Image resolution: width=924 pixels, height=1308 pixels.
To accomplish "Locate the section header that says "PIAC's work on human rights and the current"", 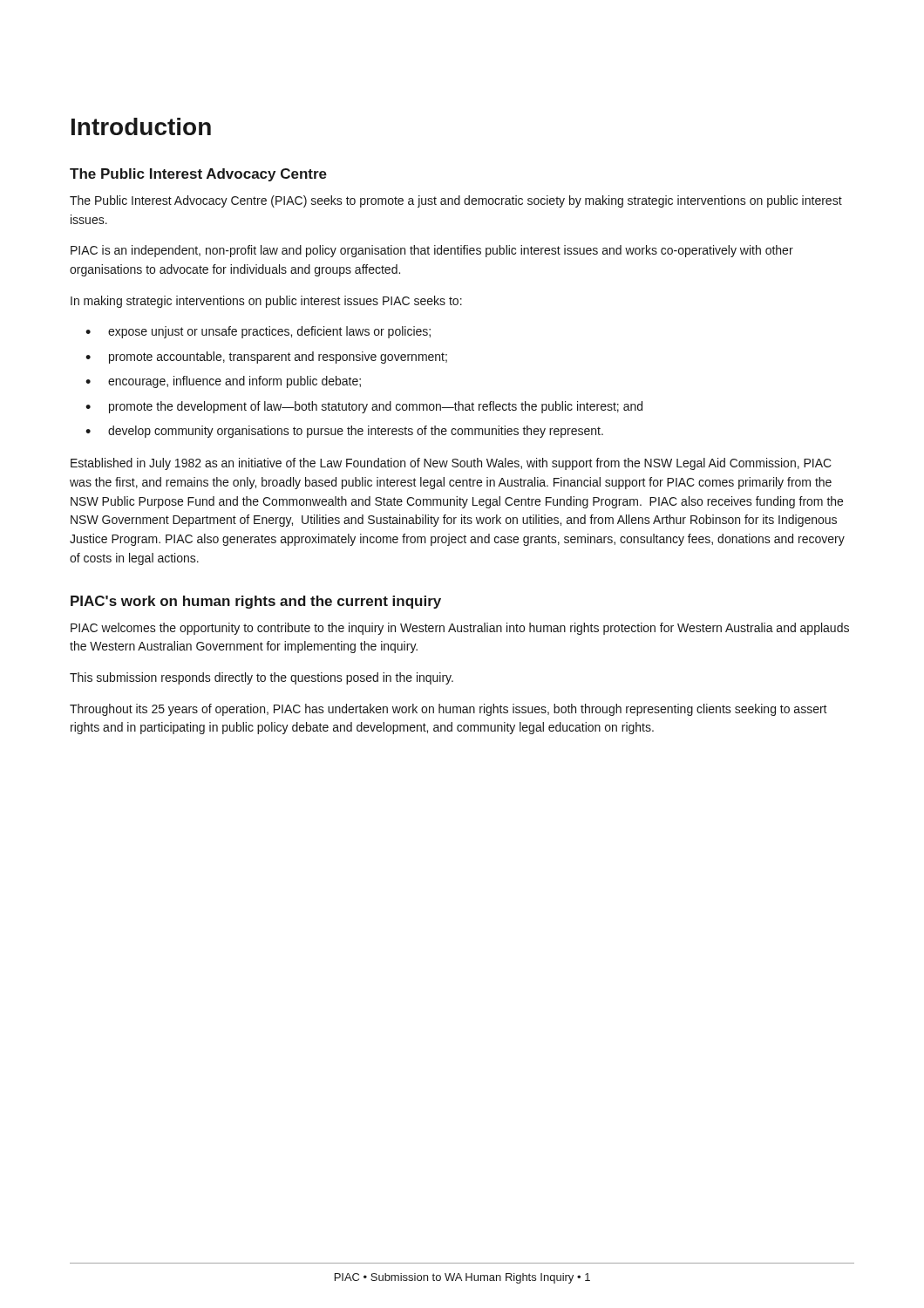I will click(x=256, y=602).
